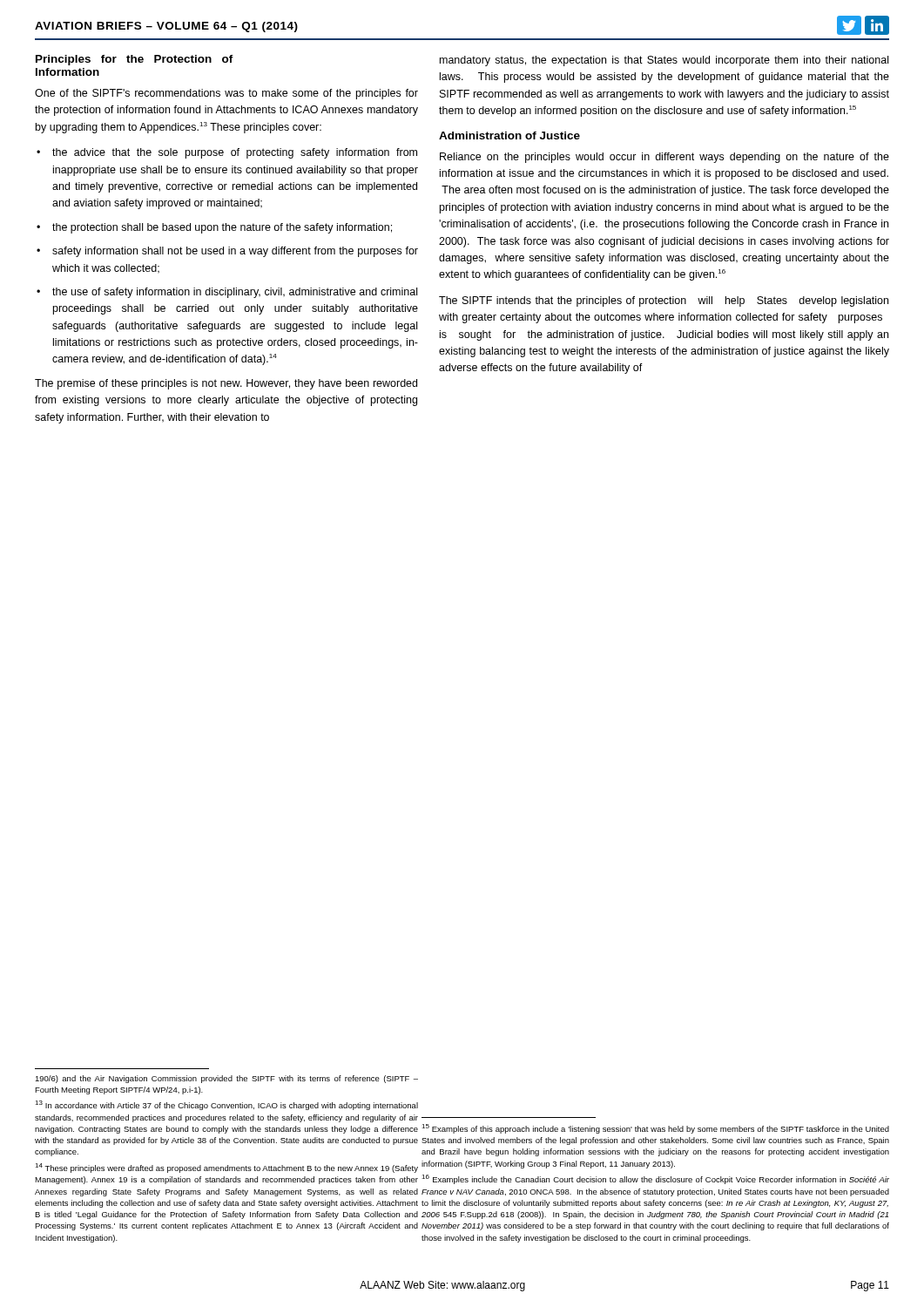924x1307 pixels.
Task: Find the block on this page that starts "safety information shall"
Action: pos(235,260)
